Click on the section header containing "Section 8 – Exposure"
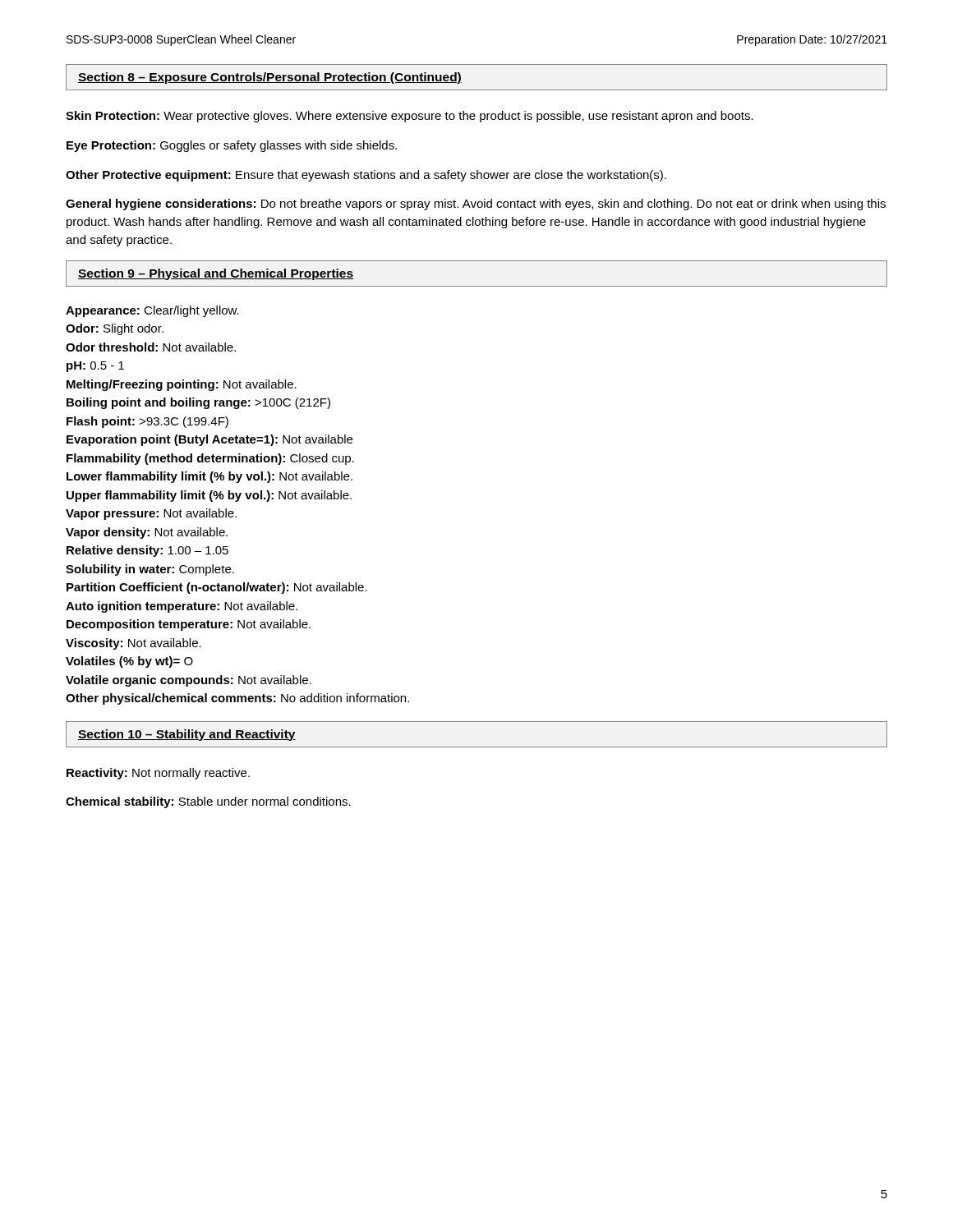The width and height of the screenshot is (953, 1232). [270, 77]
